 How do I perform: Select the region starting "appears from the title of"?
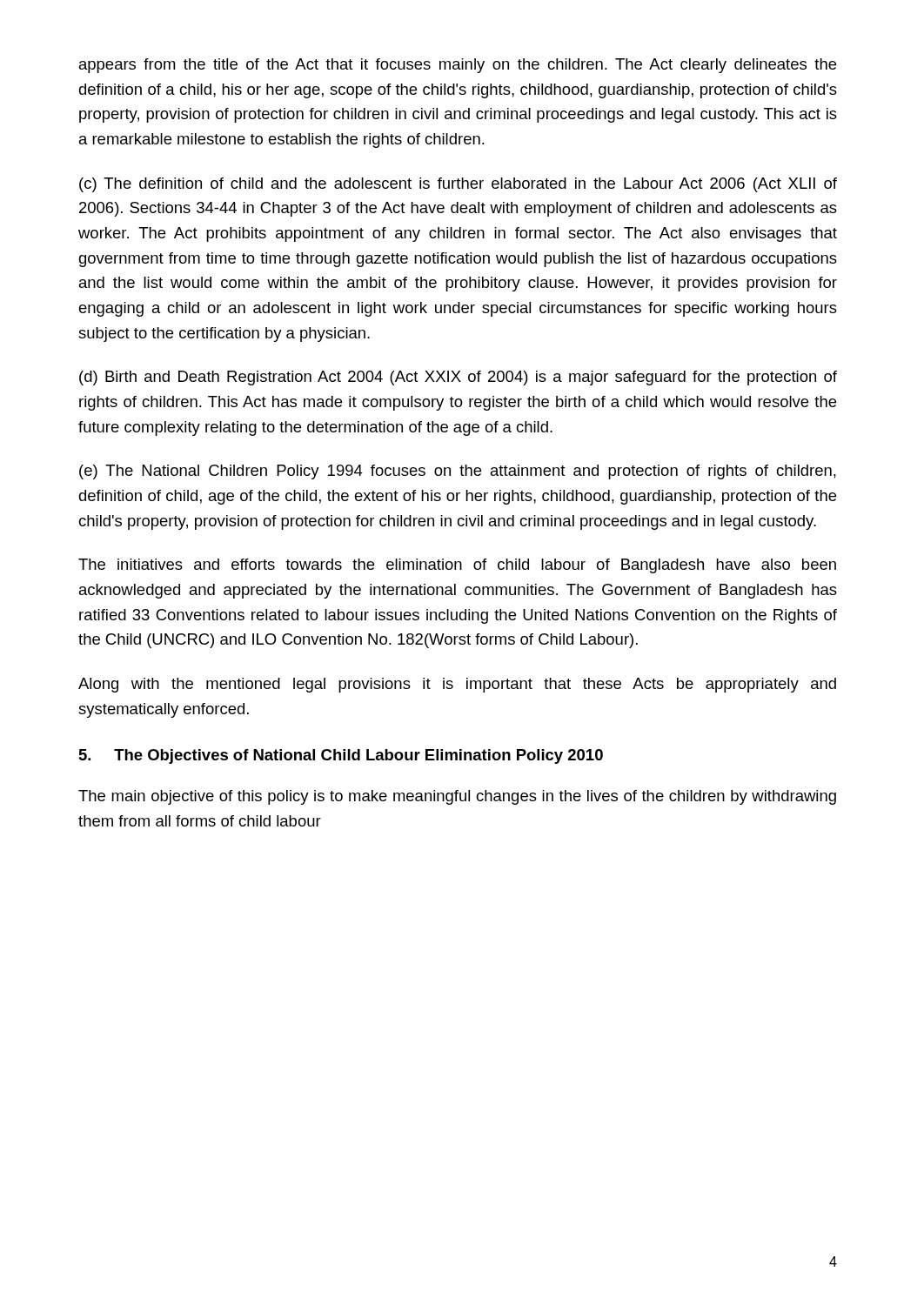point(458,101)
